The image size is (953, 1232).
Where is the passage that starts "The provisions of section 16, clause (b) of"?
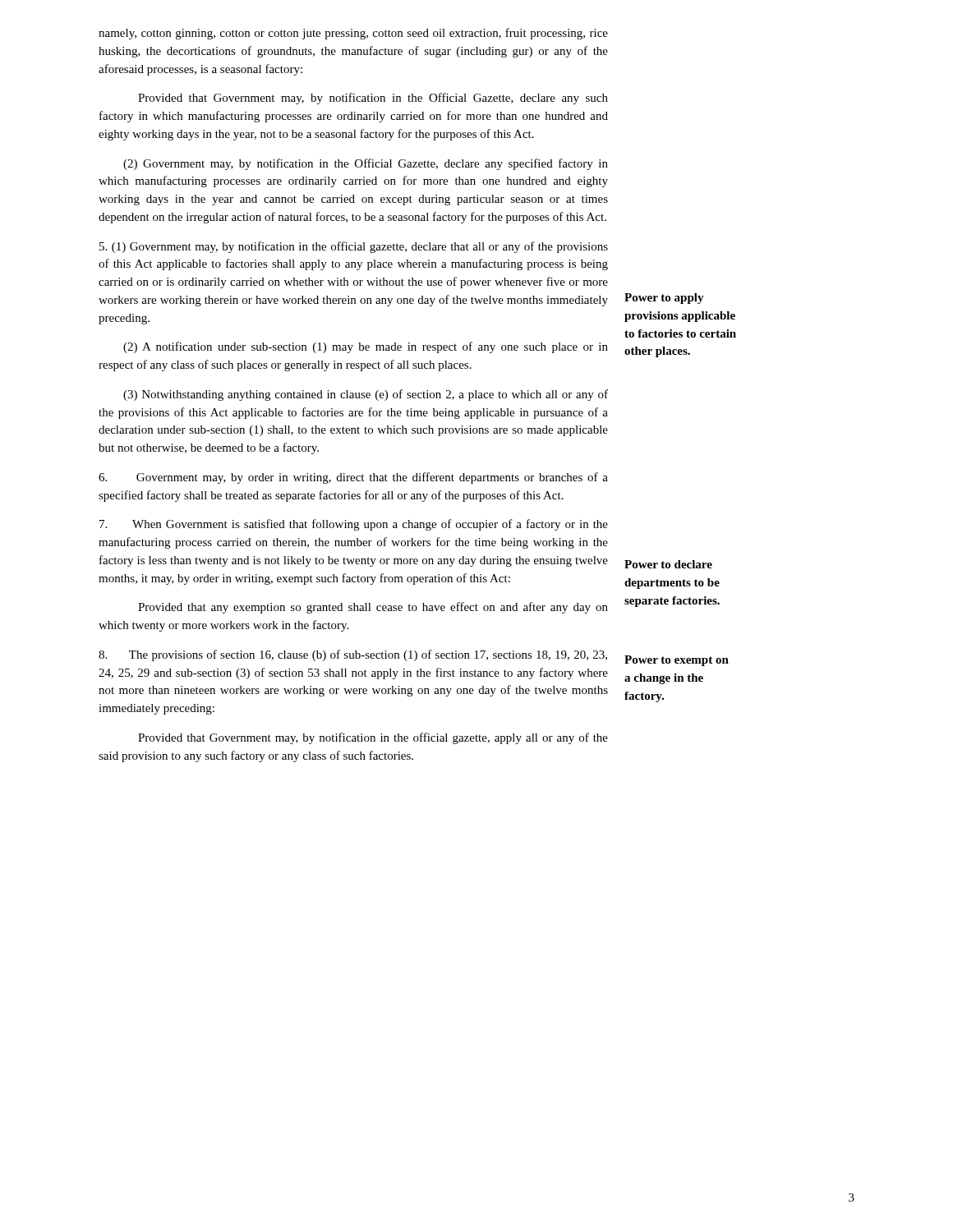(x=353, y=655)
